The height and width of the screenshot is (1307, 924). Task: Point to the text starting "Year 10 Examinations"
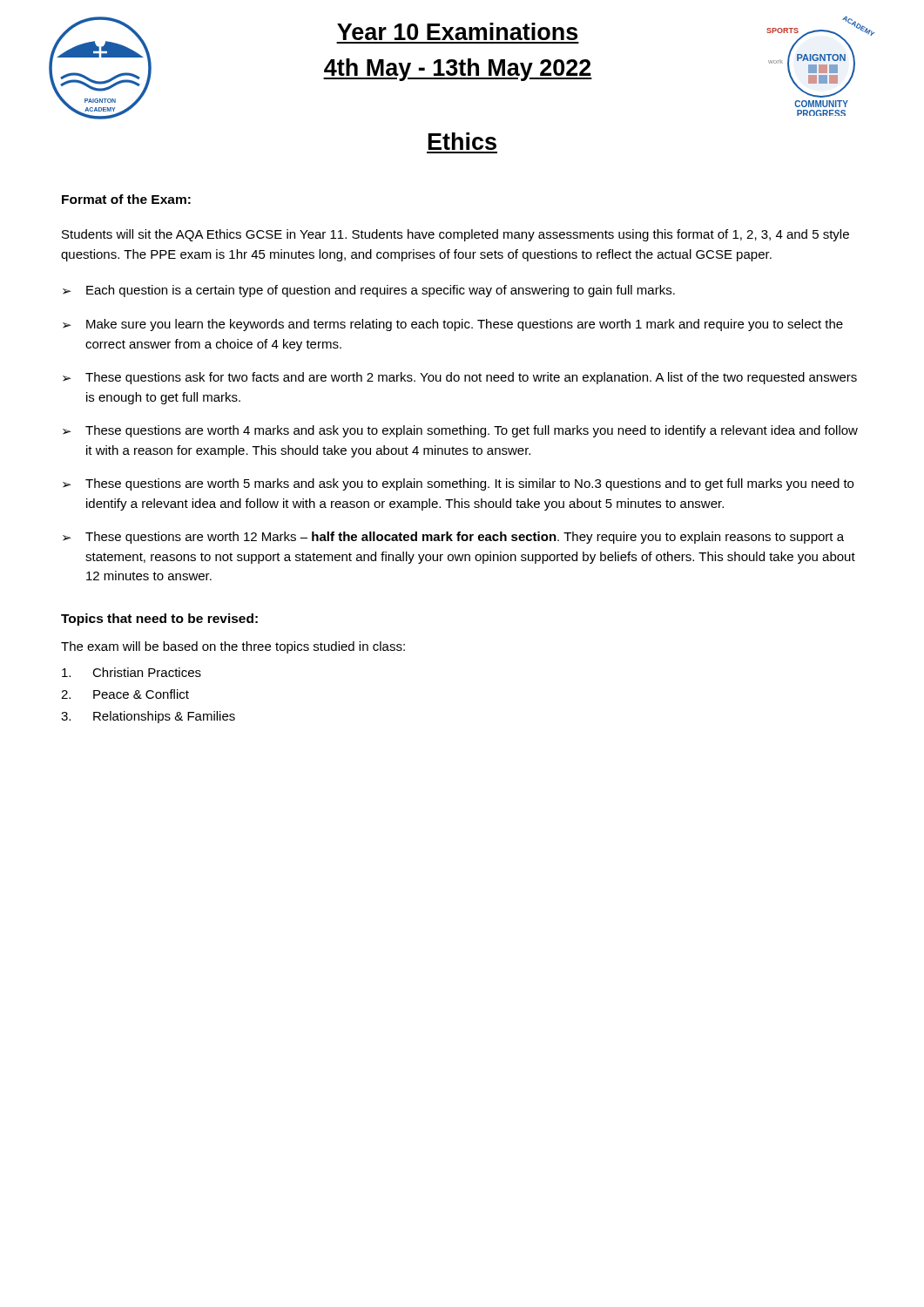coord(458,32)
